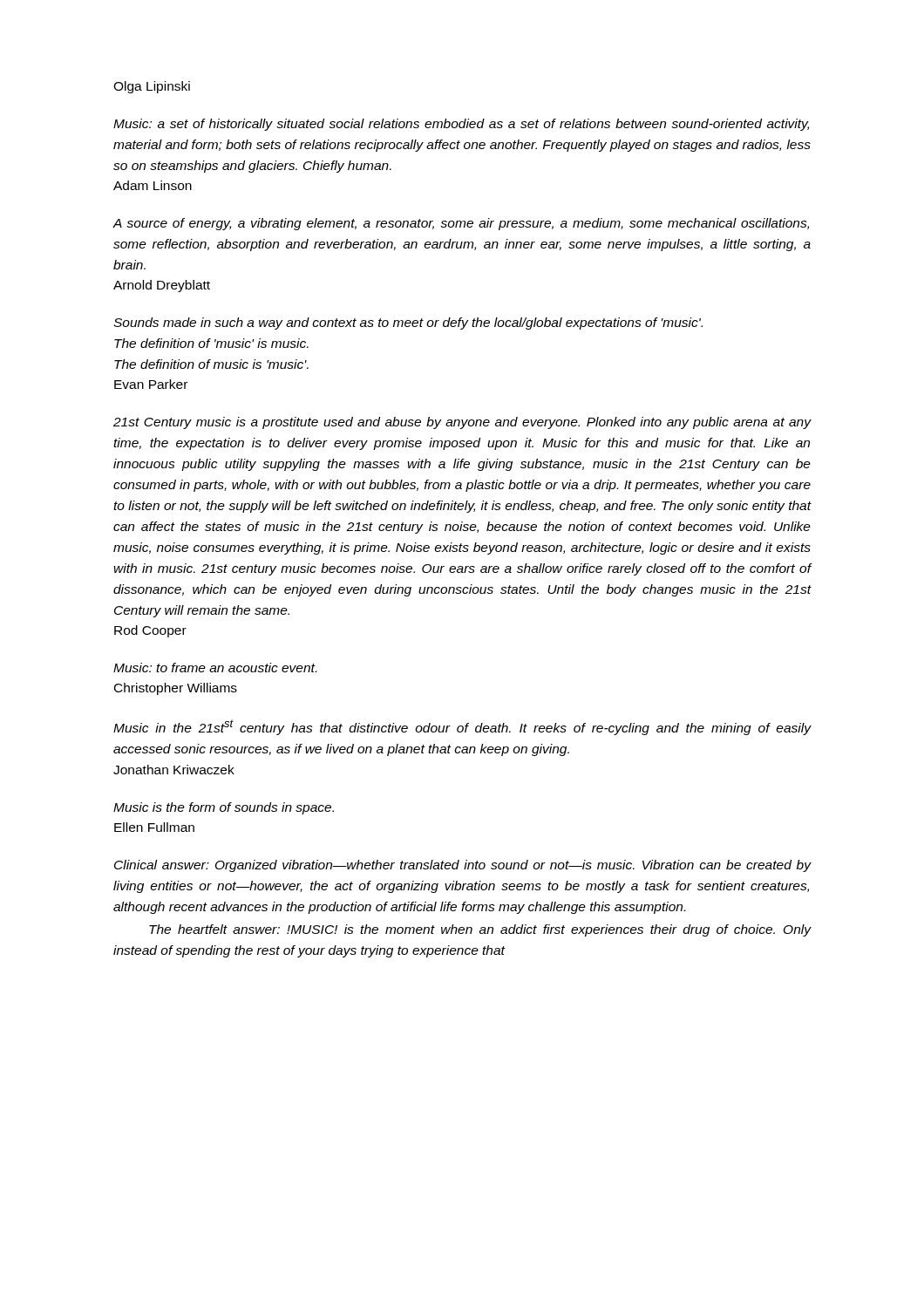Find the text block that reads "Music is the form"
This screenshot has width=924, height=1308.
(x=224, y=808)
